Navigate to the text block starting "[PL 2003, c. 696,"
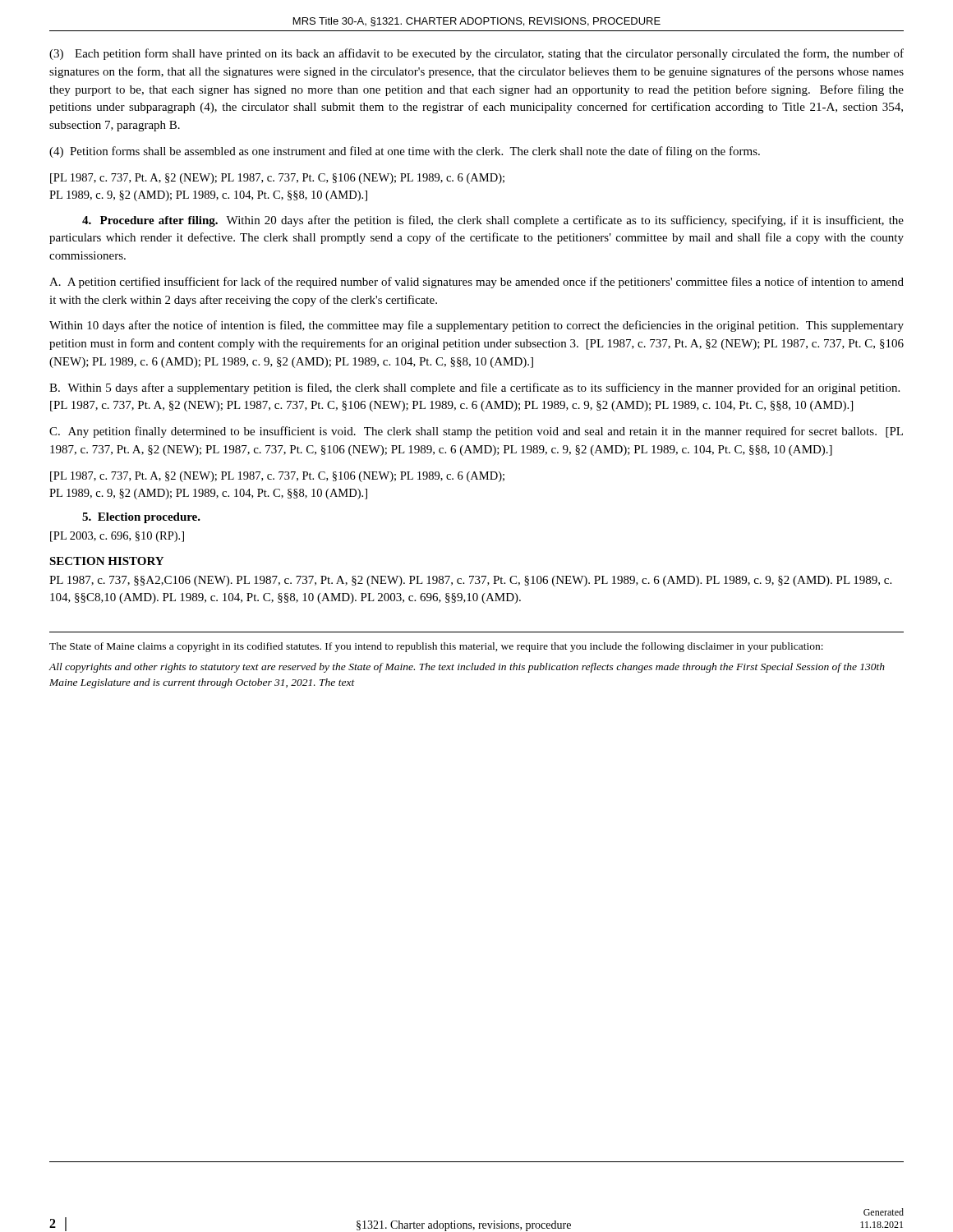953x1232 pixels. point(117,535)
